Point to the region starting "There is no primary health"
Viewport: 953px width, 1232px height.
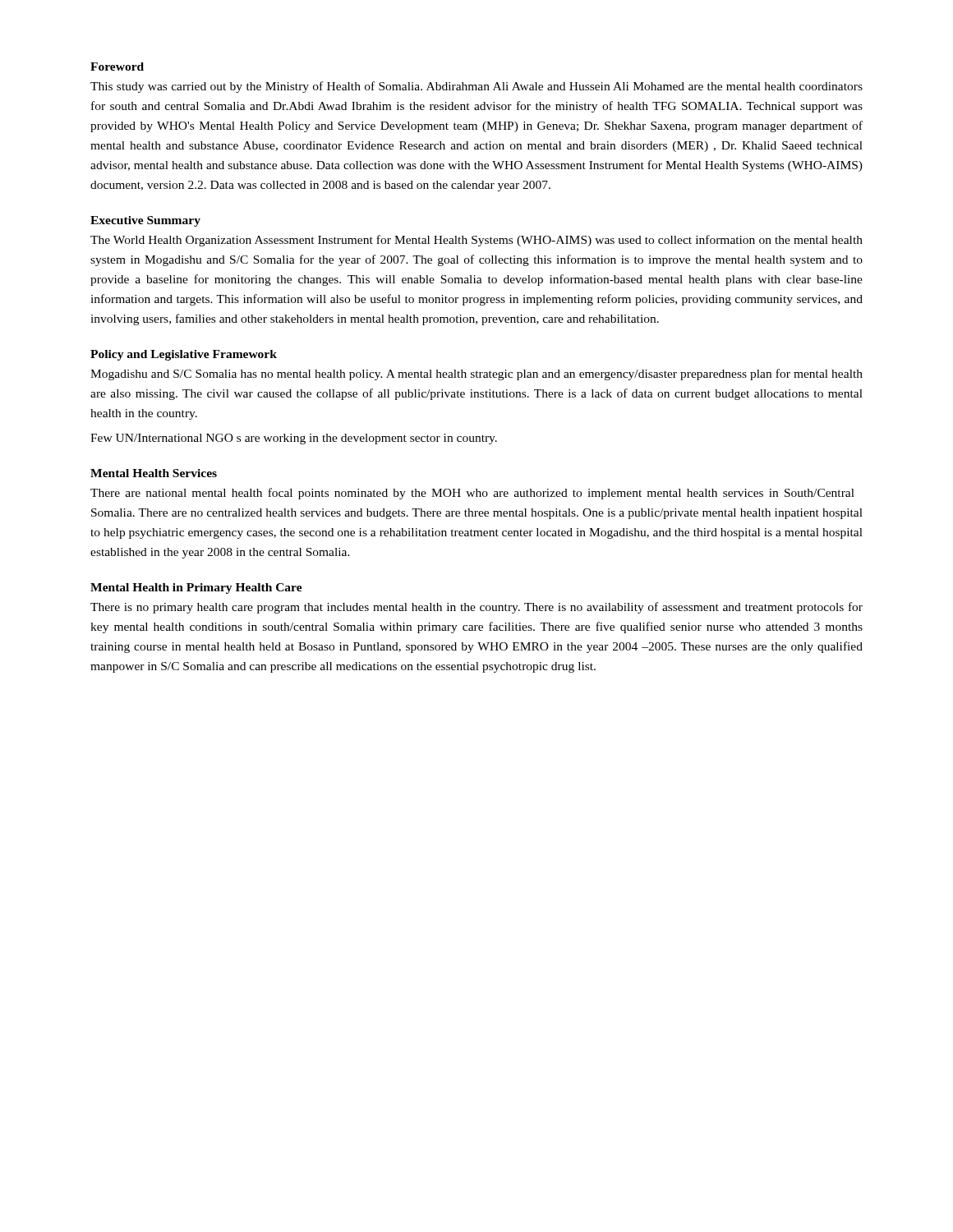tap(476, 636)
